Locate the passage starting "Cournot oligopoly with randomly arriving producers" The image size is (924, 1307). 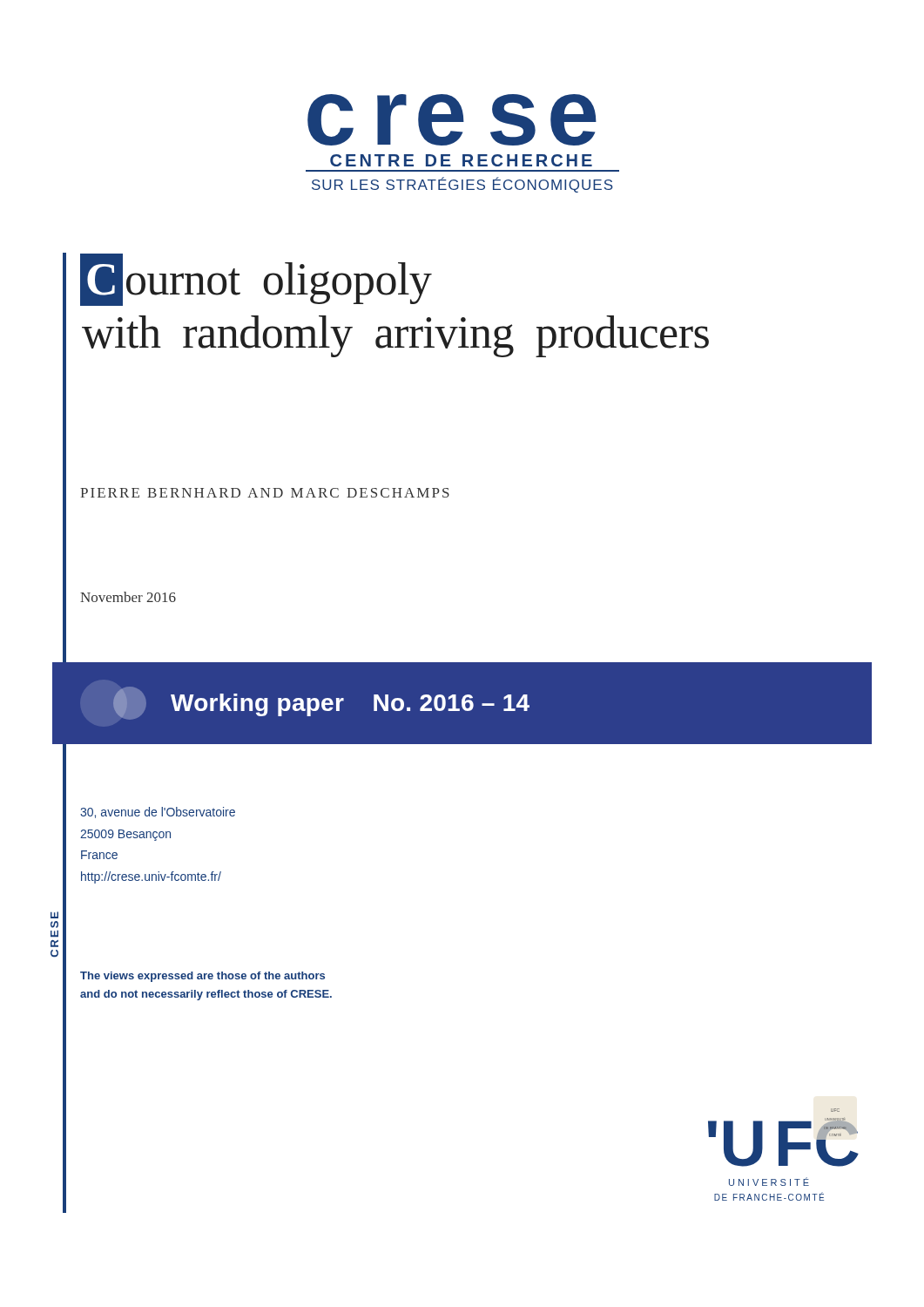[476, 306]
